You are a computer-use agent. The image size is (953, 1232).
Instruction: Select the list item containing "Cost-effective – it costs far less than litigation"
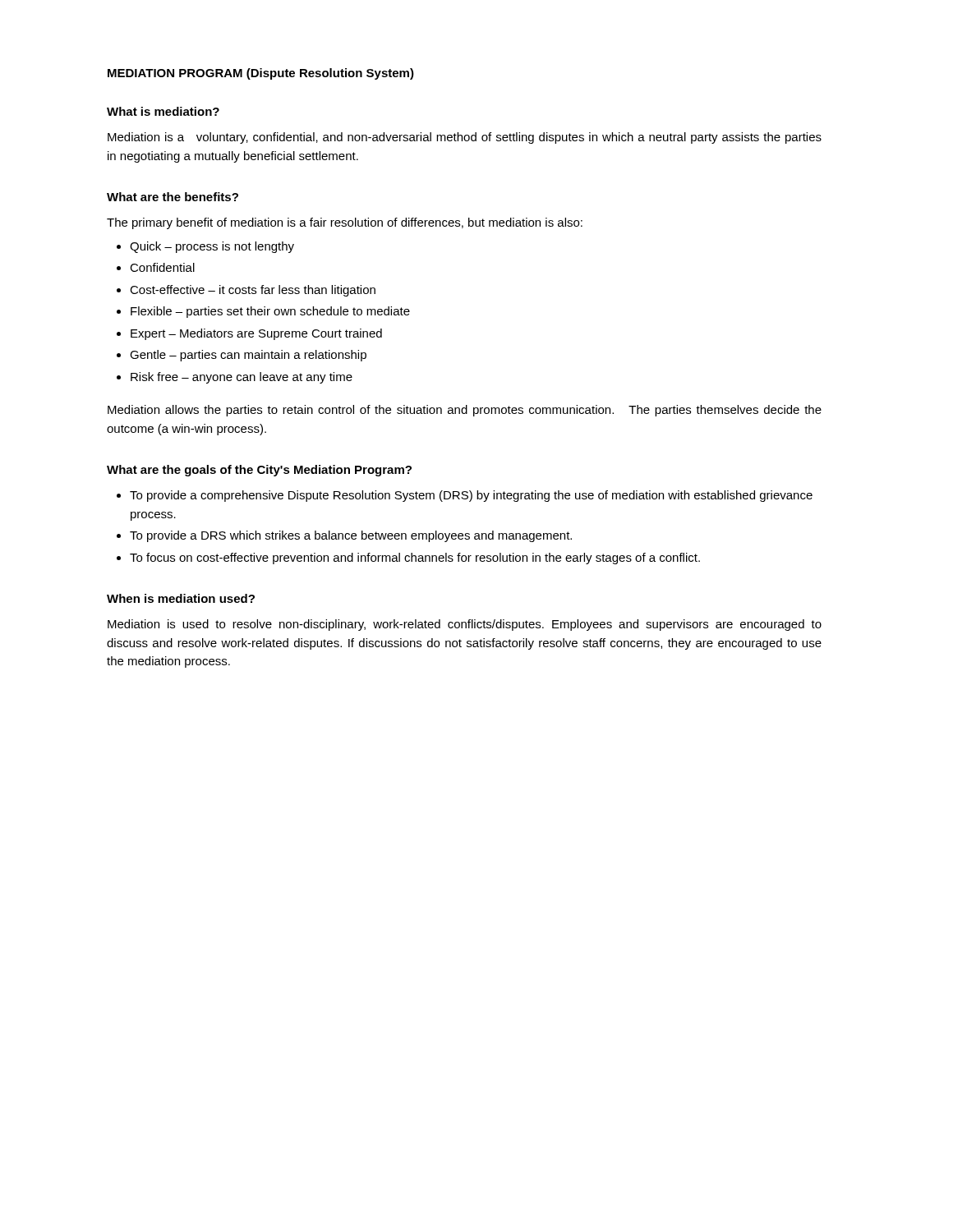coord(253,289)
